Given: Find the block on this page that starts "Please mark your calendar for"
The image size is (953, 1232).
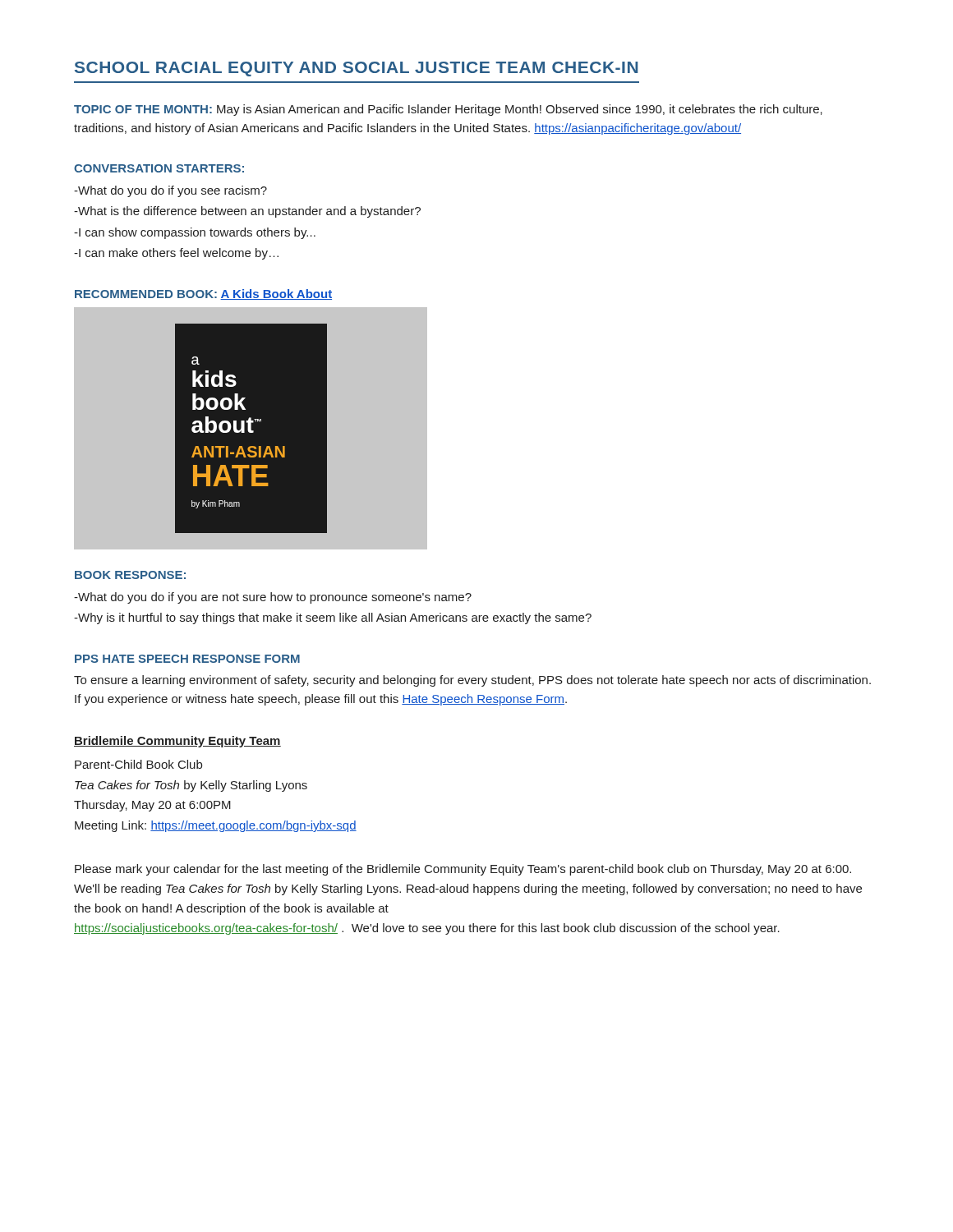Looking at the screenshot, I should [468, 898].
